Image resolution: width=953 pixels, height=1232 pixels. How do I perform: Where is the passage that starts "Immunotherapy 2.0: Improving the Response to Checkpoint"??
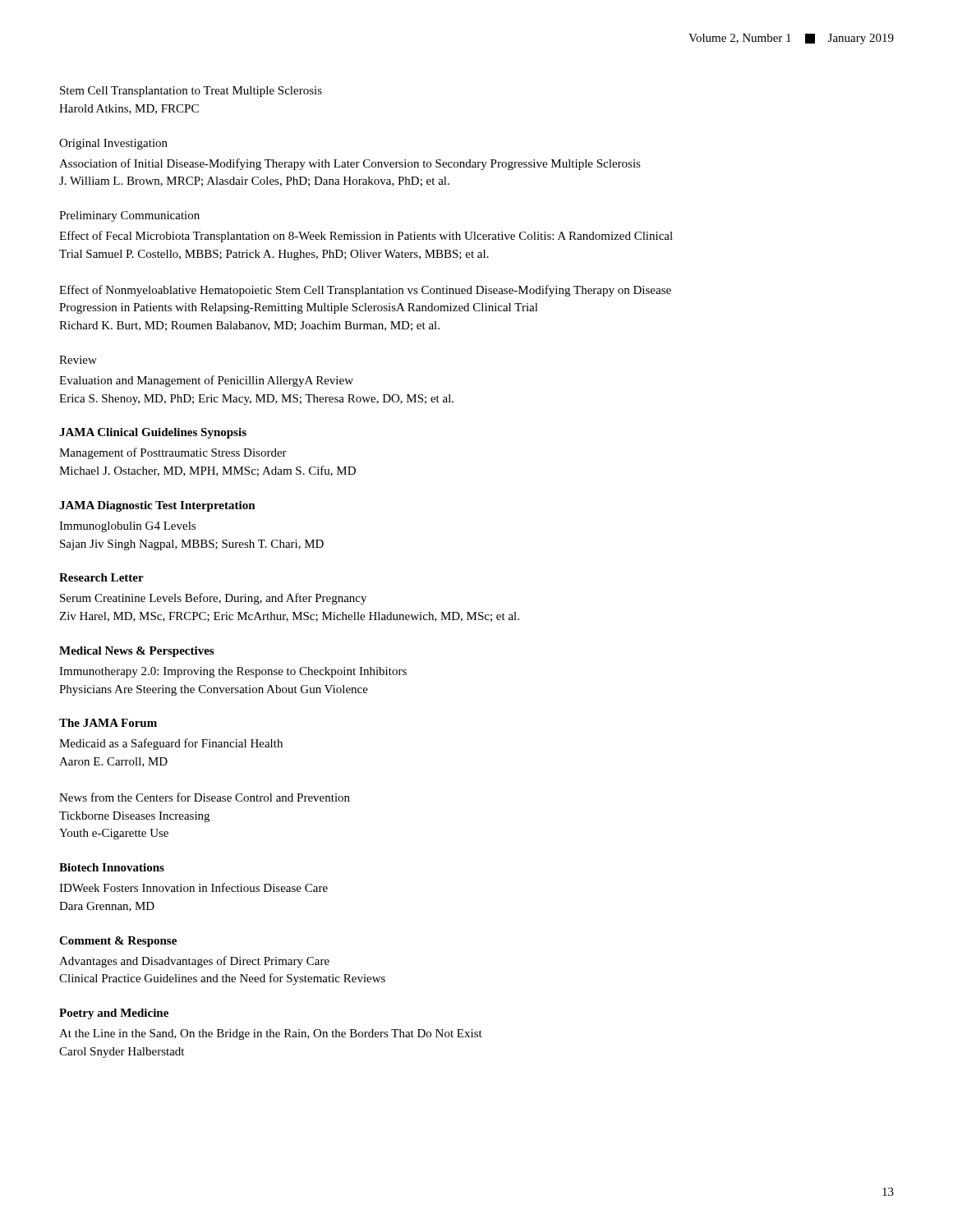tap(233, 672)
